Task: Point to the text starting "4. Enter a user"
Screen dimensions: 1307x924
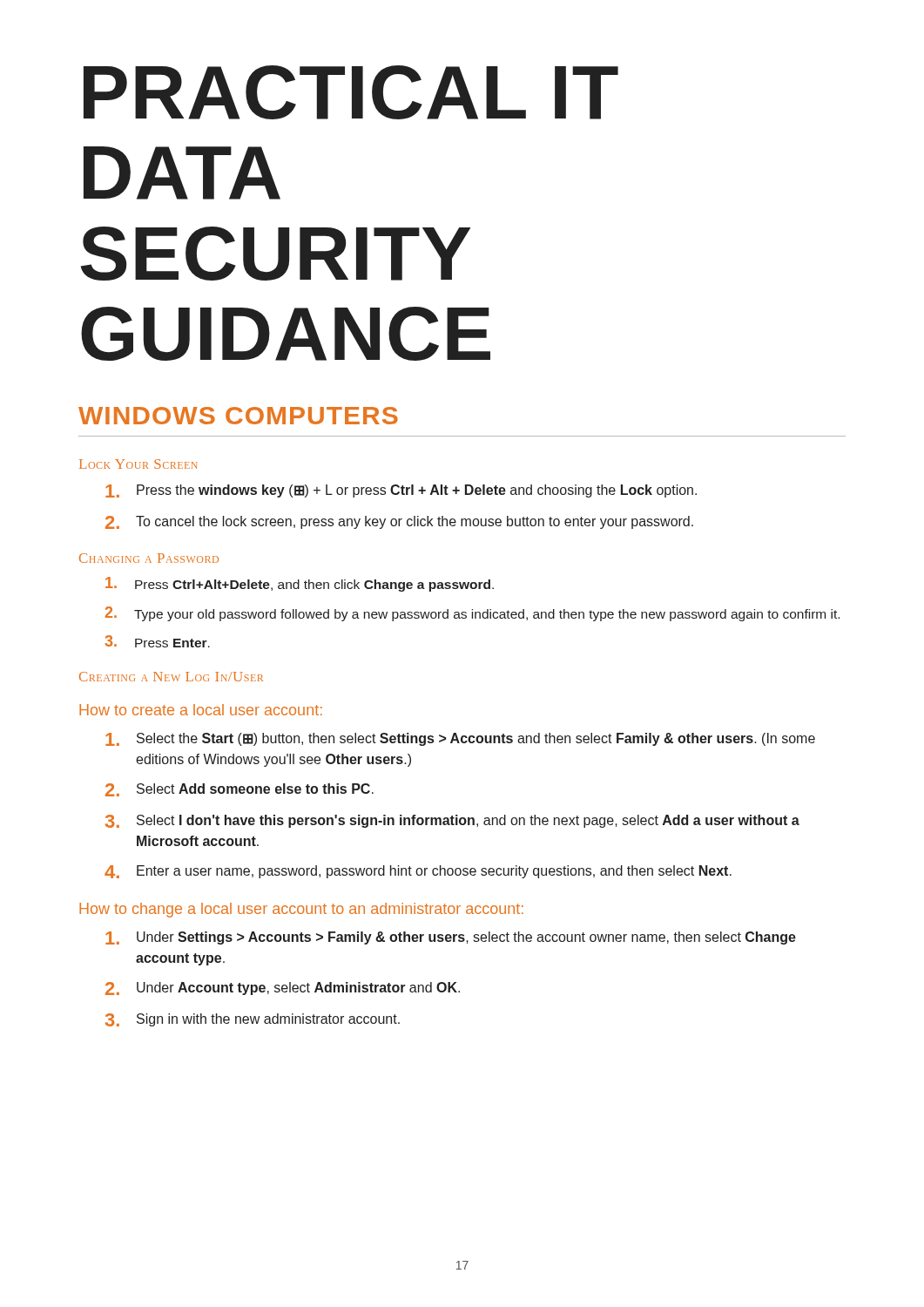Action: pos(475,873)
